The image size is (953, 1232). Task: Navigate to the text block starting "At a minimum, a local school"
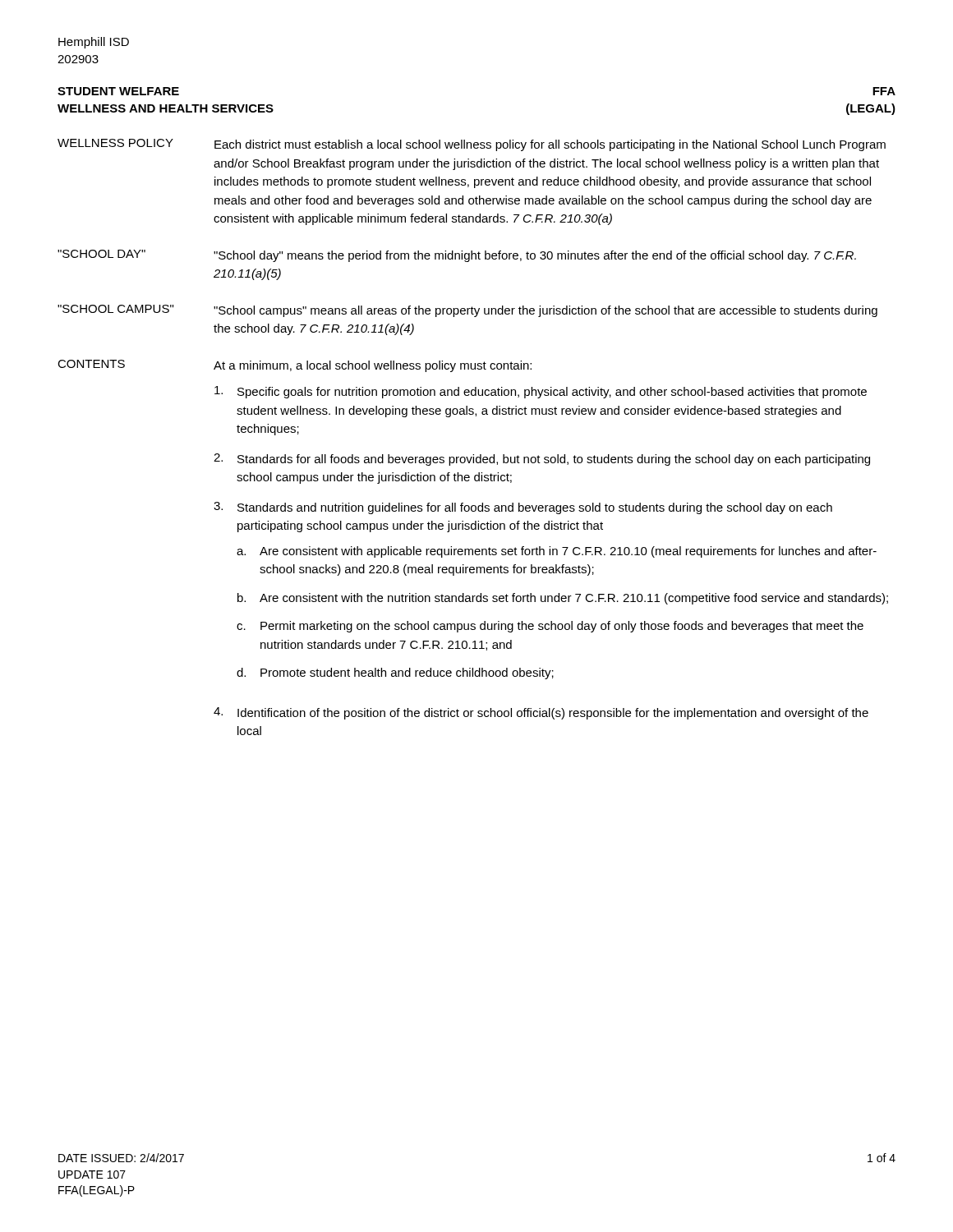(x=373, y=365)
